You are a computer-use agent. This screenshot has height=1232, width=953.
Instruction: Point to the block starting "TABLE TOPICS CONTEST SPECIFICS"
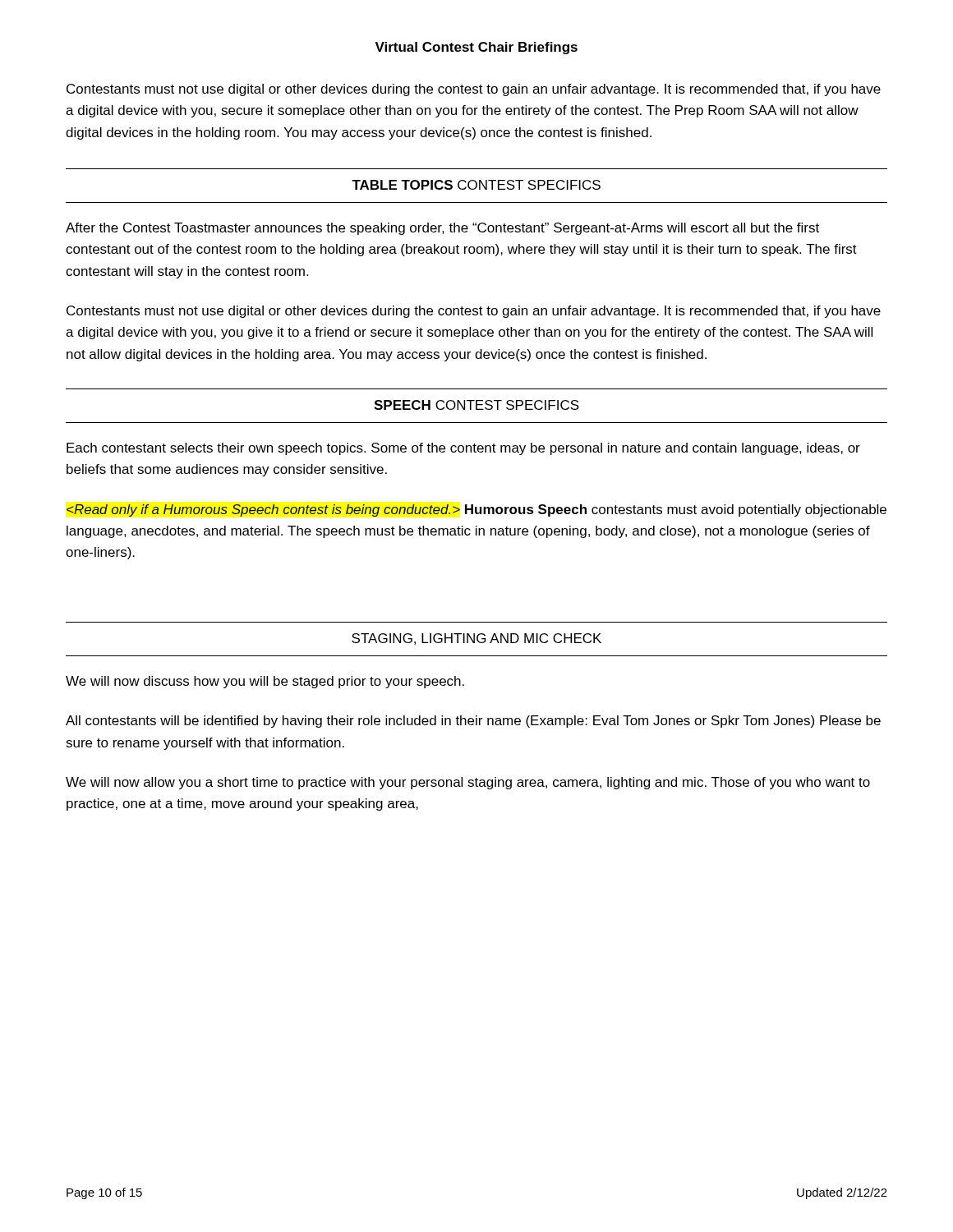click(x=476, y=185)
